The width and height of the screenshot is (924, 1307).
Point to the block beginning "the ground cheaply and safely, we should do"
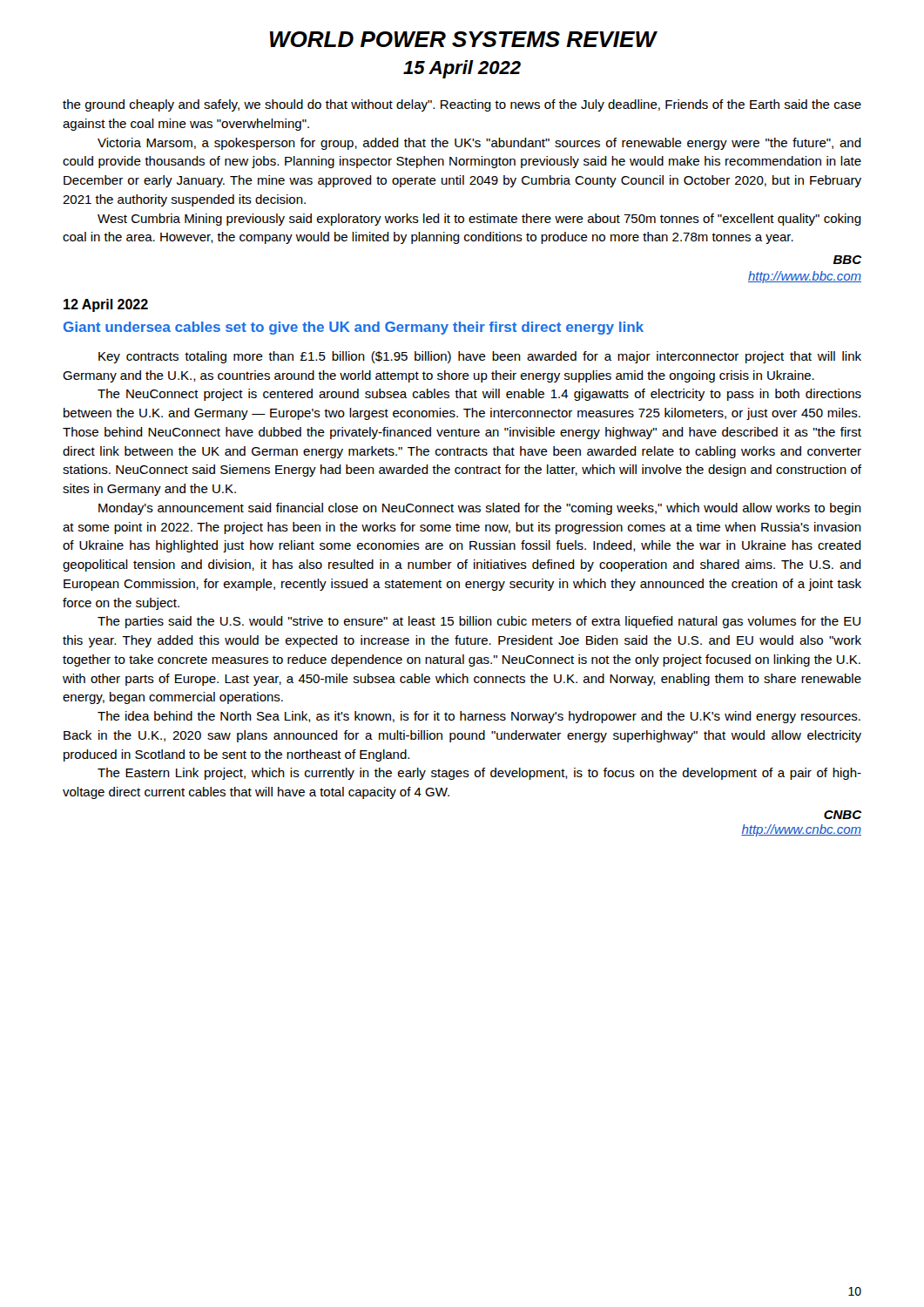[x=462, y=171]
